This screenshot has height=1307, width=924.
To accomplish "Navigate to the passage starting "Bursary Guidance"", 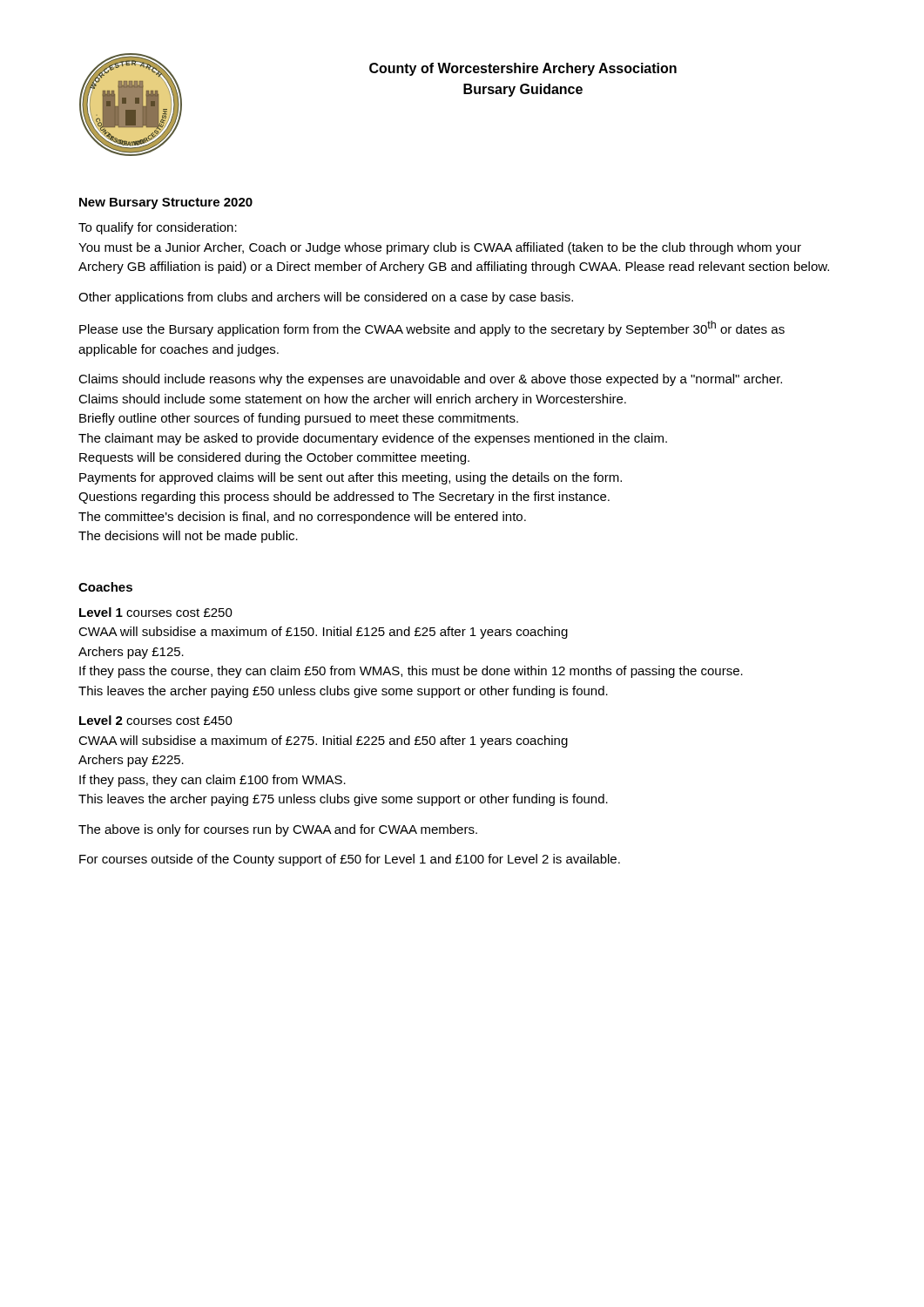I will (x=523, y=89).
